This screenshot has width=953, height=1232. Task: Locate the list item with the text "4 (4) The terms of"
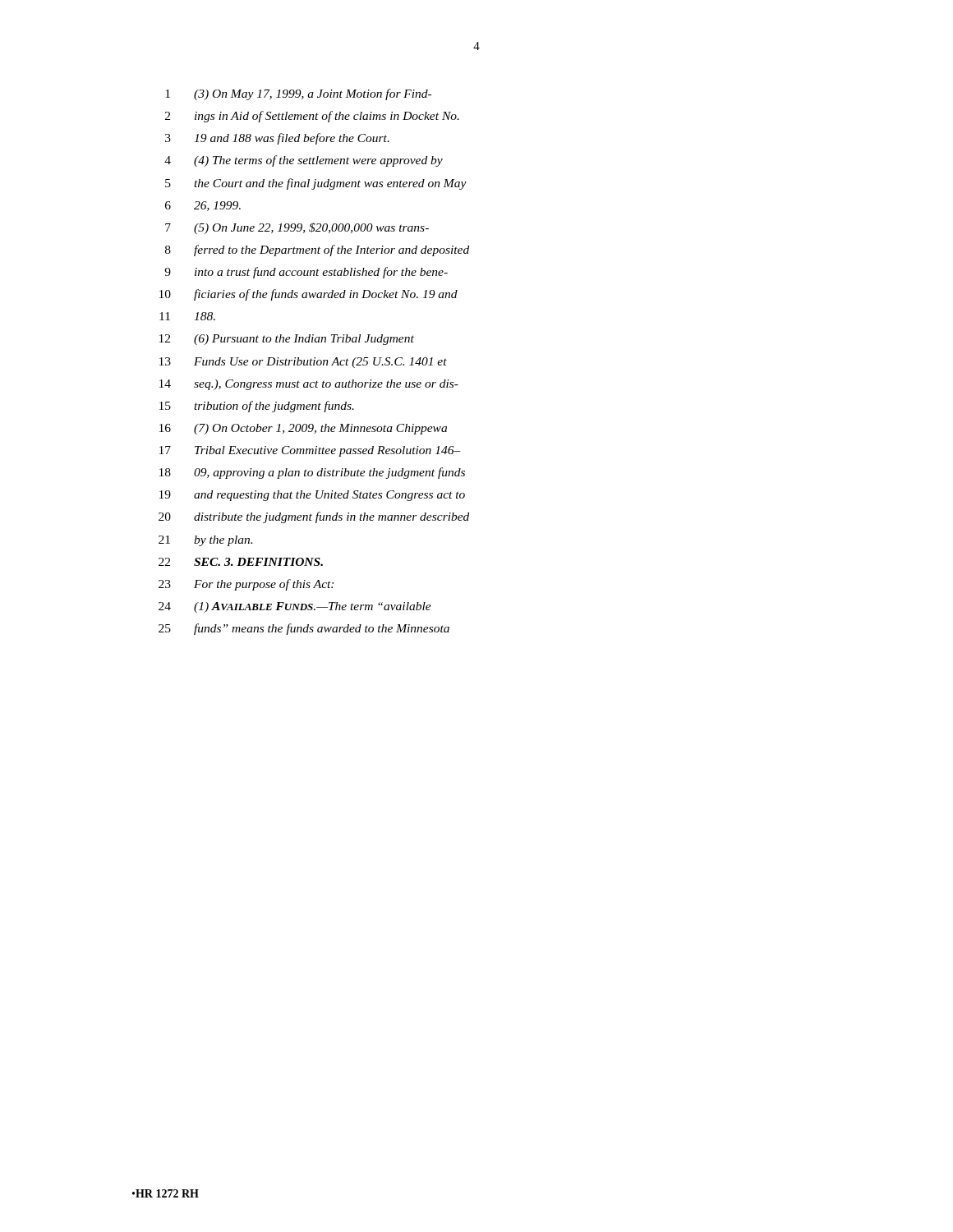tap(304, 161)
